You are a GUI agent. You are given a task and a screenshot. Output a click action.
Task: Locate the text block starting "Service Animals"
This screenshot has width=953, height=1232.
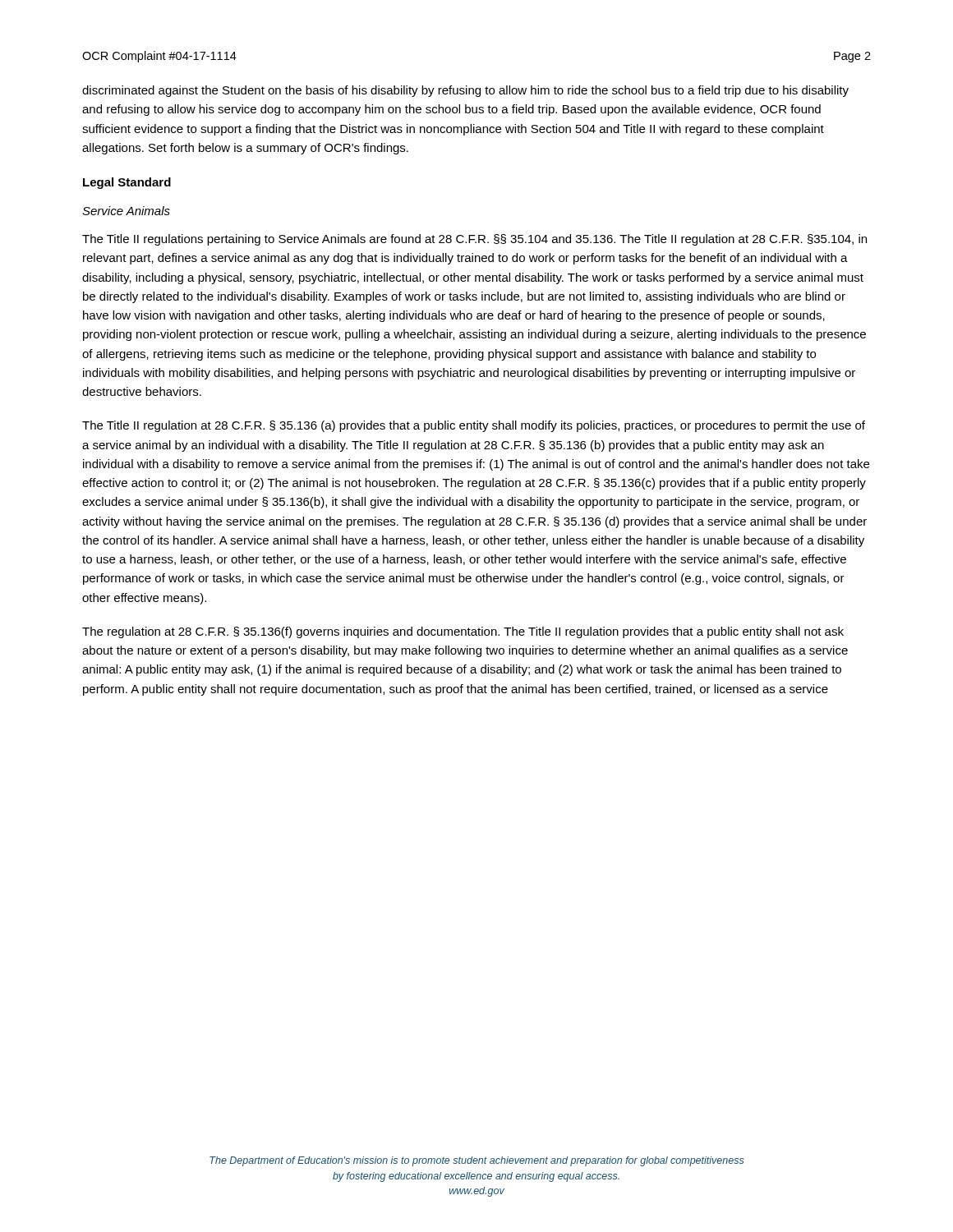tap(126, 211)
